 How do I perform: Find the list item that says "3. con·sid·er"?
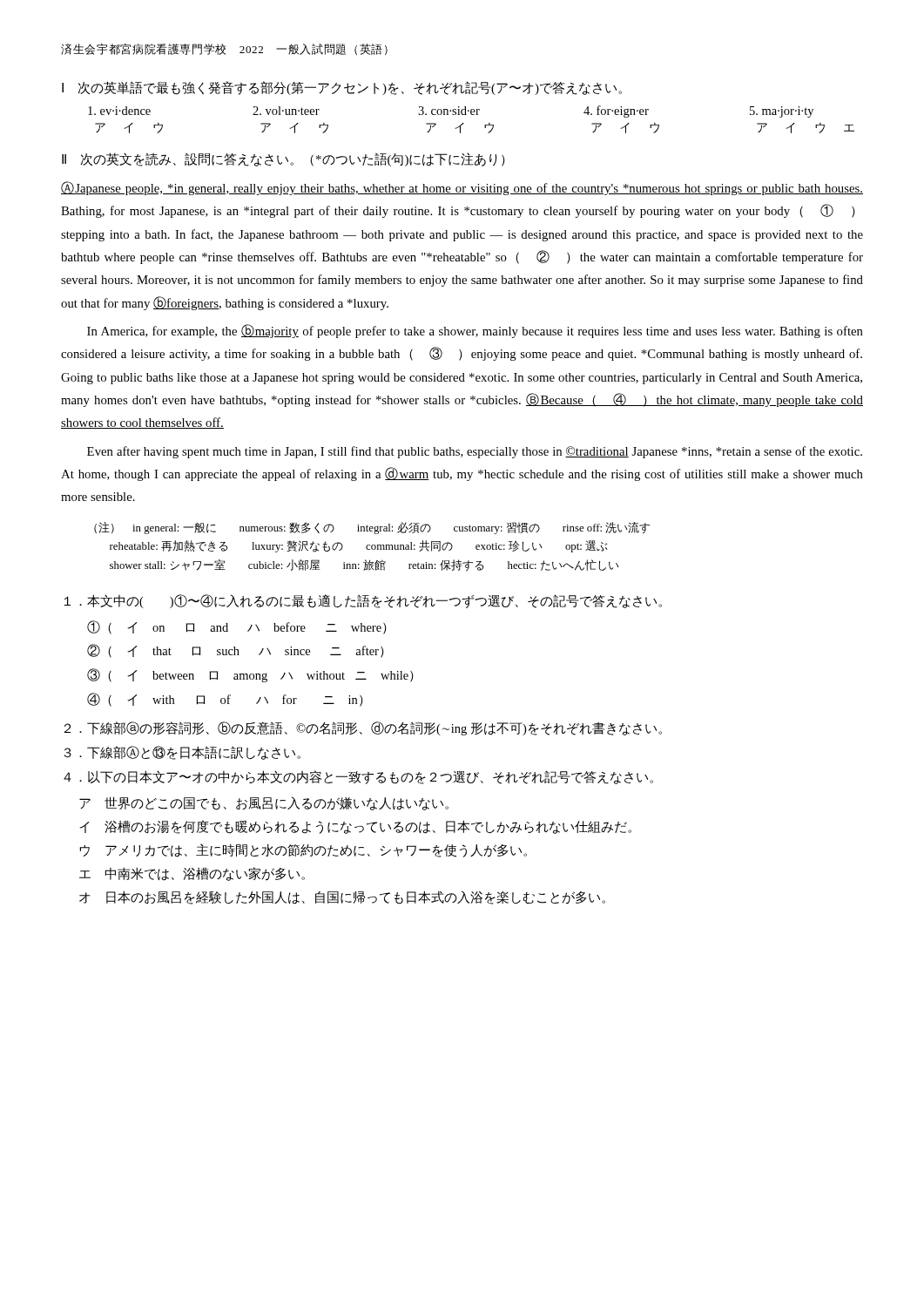pos(449,111)
